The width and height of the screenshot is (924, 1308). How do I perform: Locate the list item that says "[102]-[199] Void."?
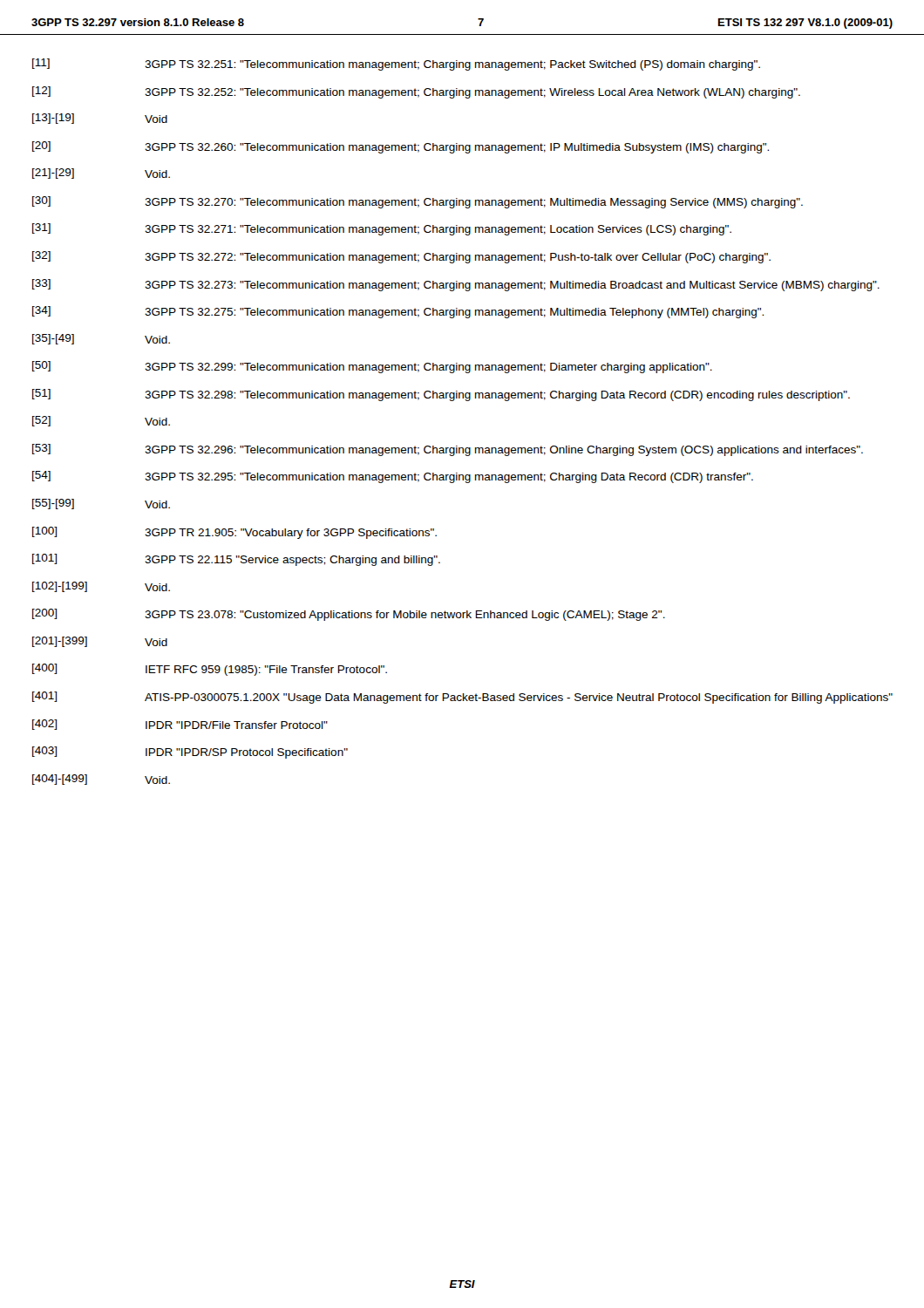click(x=68, y=586)
